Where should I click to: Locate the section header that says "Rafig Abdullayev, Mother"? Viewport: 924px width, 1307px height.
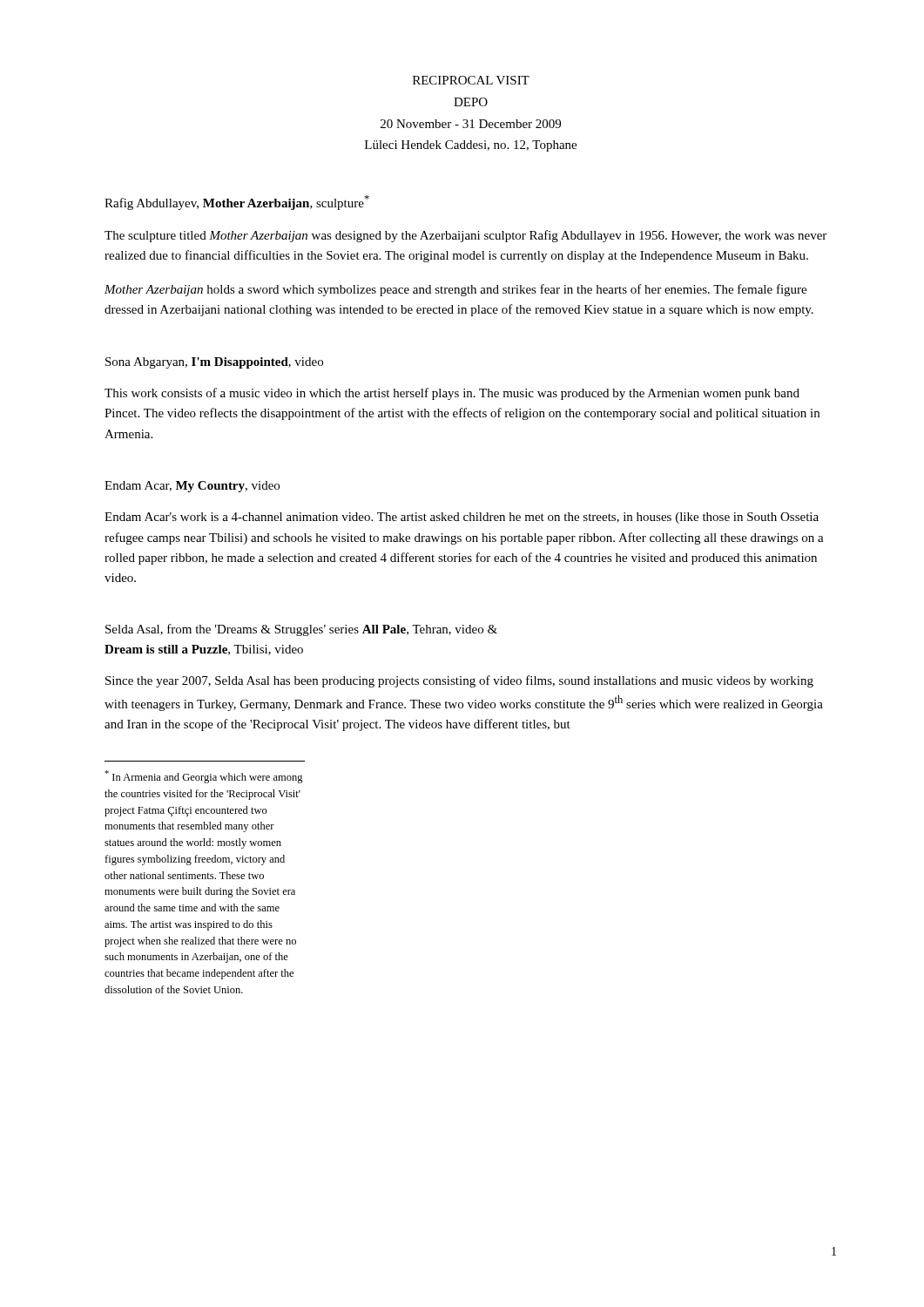click(x=237, y=201)
